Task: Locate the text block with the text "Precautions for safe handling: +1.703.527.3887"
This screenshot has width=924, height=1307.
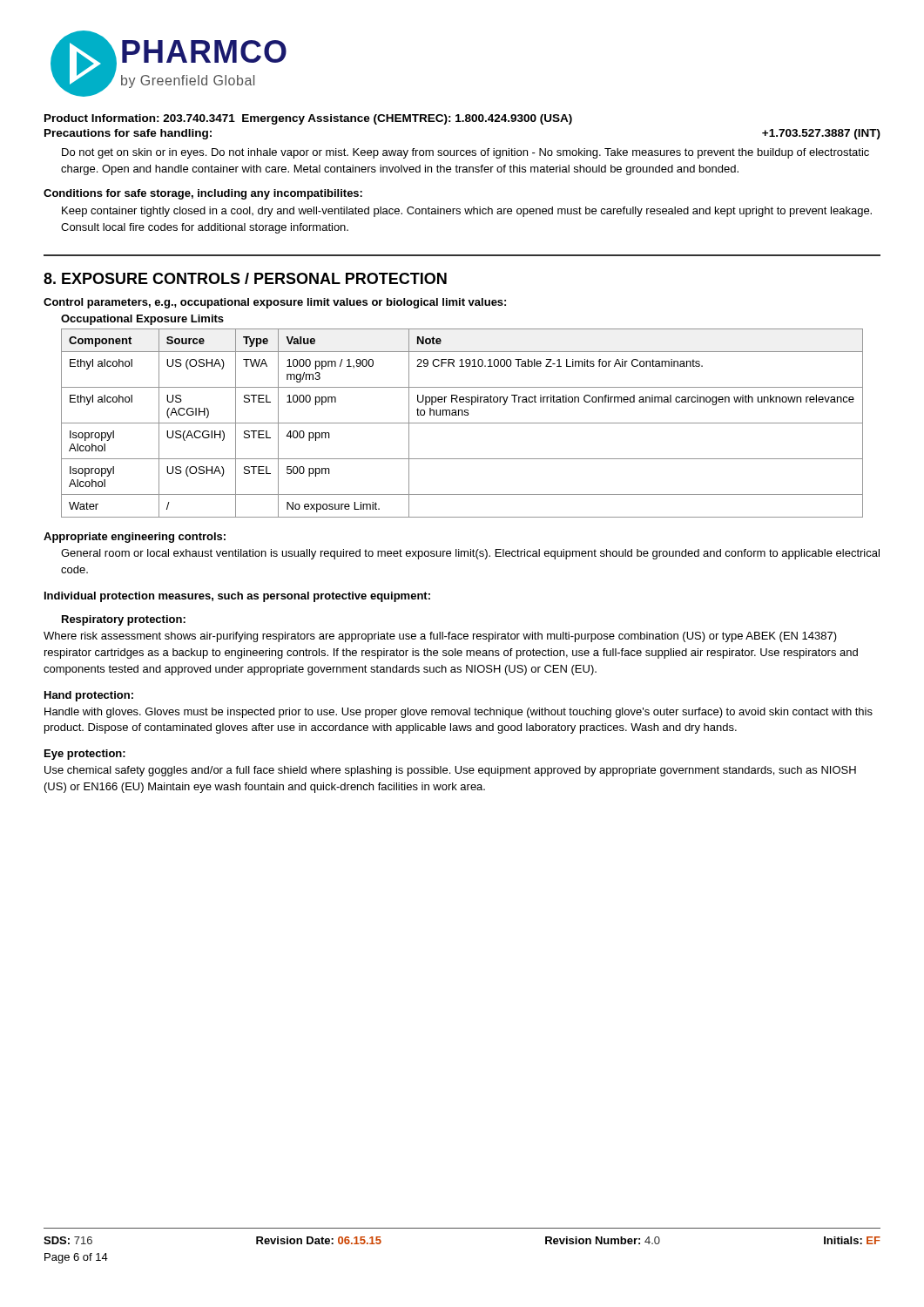Action: tap(462, 133)
